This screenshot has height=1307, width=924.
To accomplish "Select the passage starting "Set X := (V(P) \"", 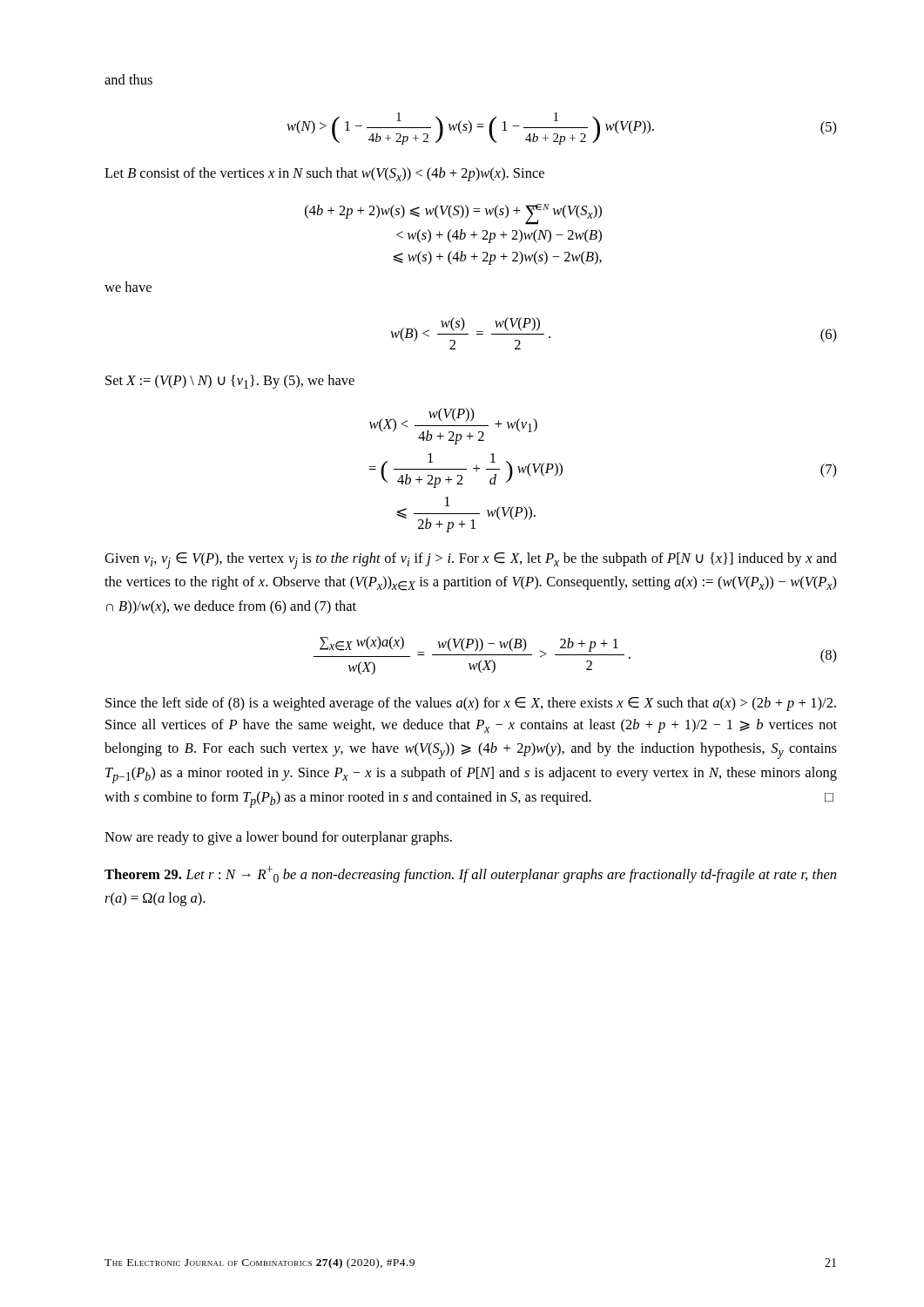I will tap(230, 382).
